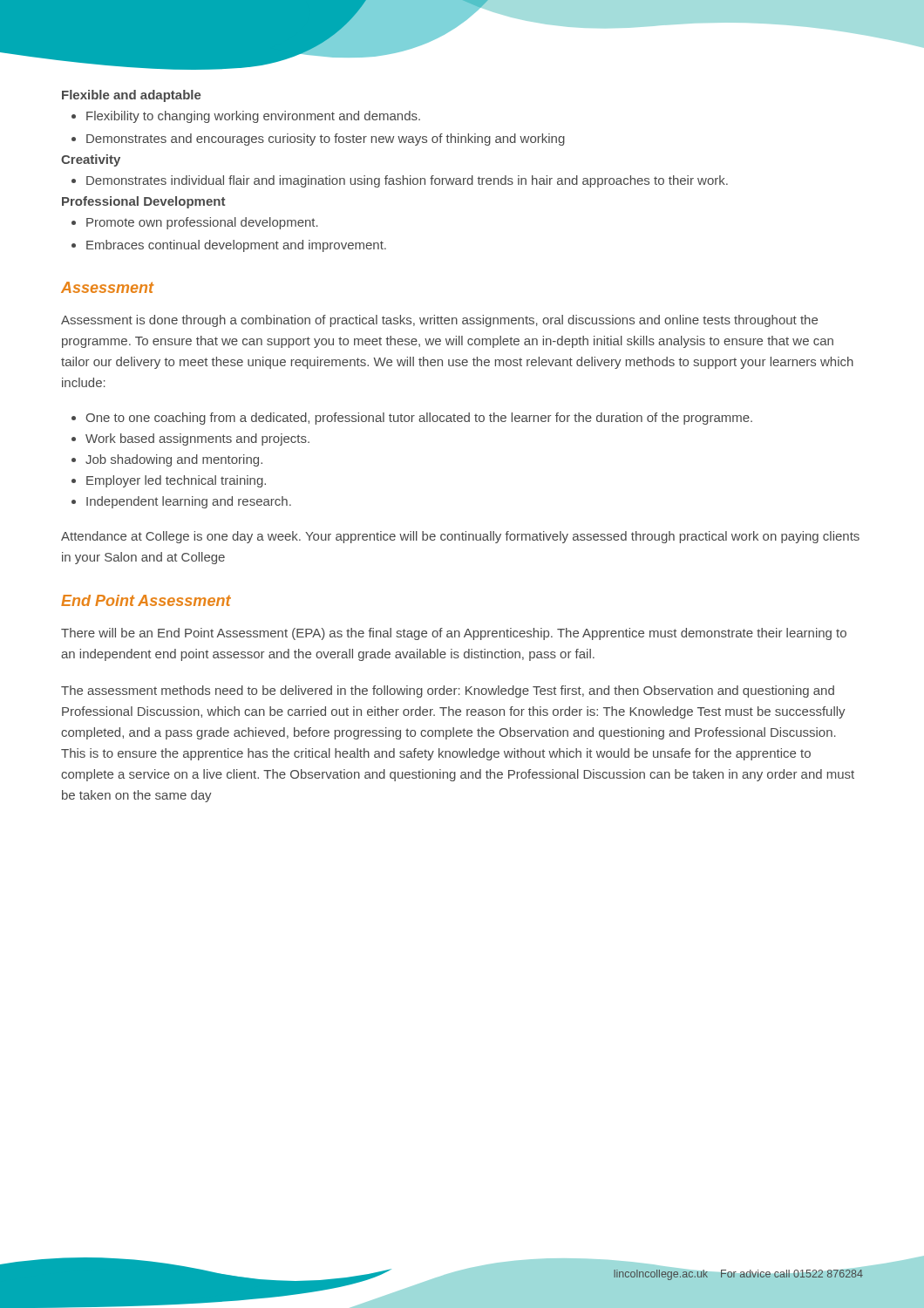Select the text block with the text "Assessment is done through a combination of"
Image resolution: width=924 pixels, height=1308 pixels.
point(457,351)
